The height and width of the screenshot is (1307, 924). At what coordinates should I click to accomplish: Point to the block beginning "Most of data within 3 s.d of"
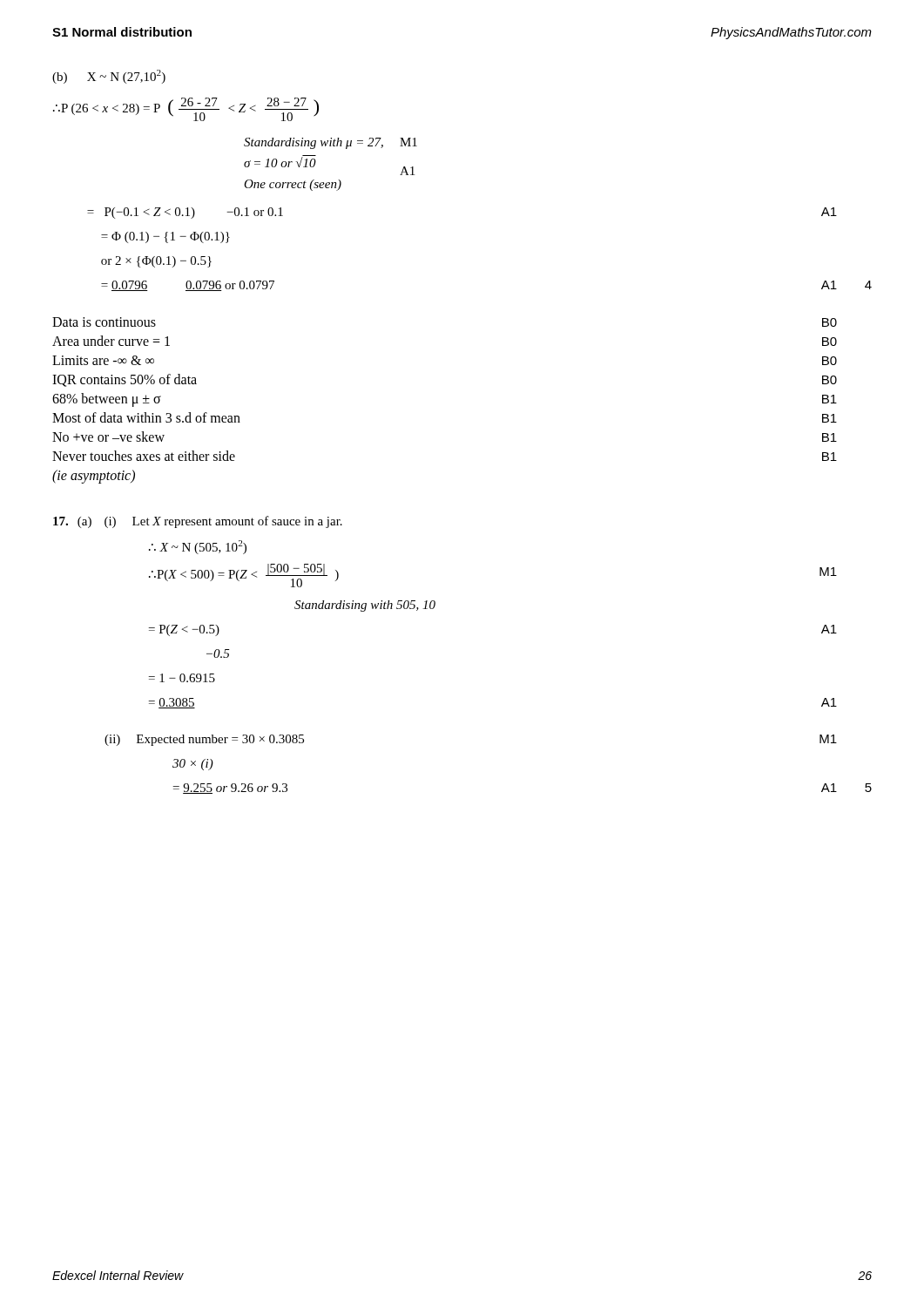[143, 416]
